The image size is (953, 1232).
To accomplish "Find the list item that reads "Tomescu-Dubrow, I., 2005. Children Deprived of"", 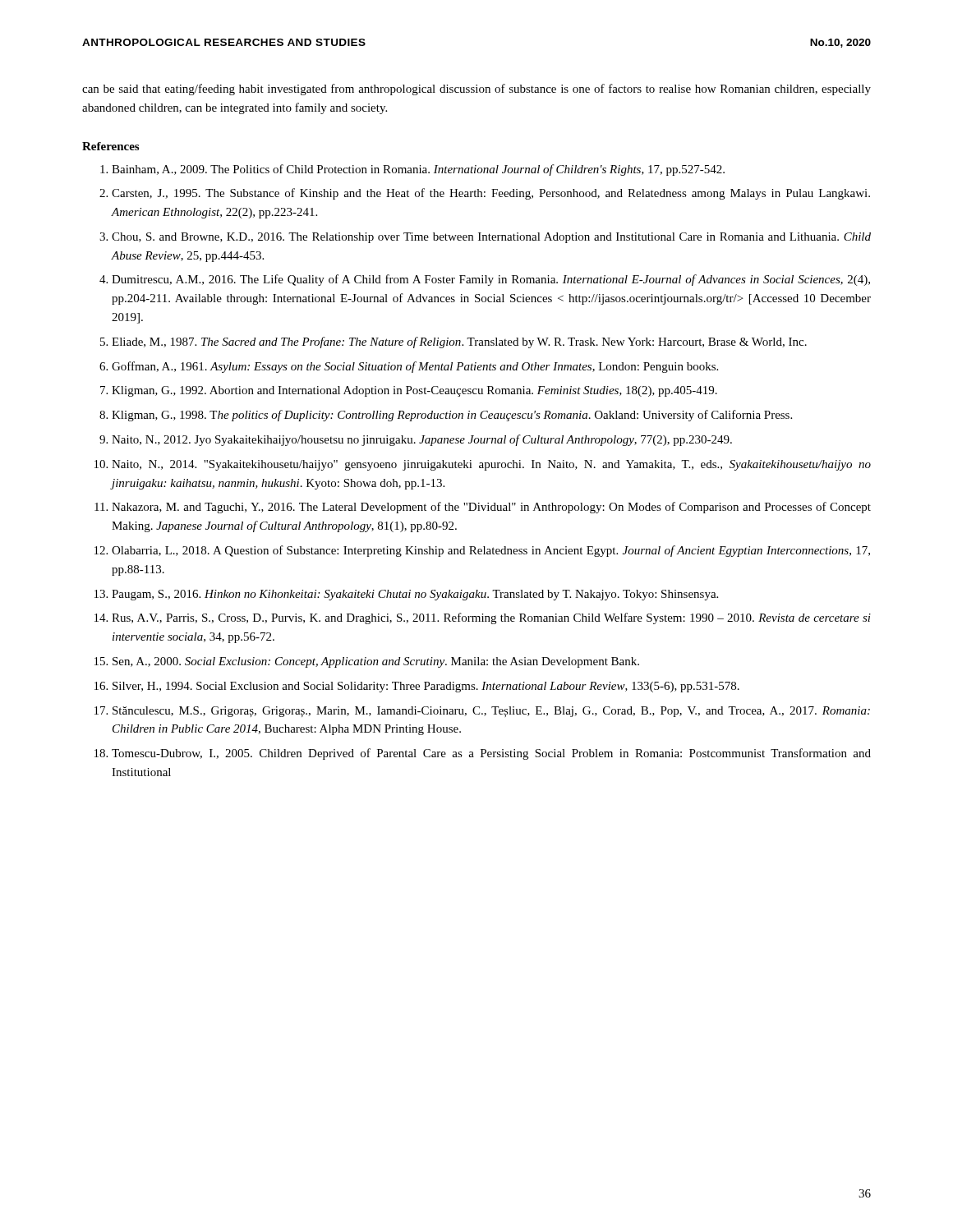I will pos(491,763).
